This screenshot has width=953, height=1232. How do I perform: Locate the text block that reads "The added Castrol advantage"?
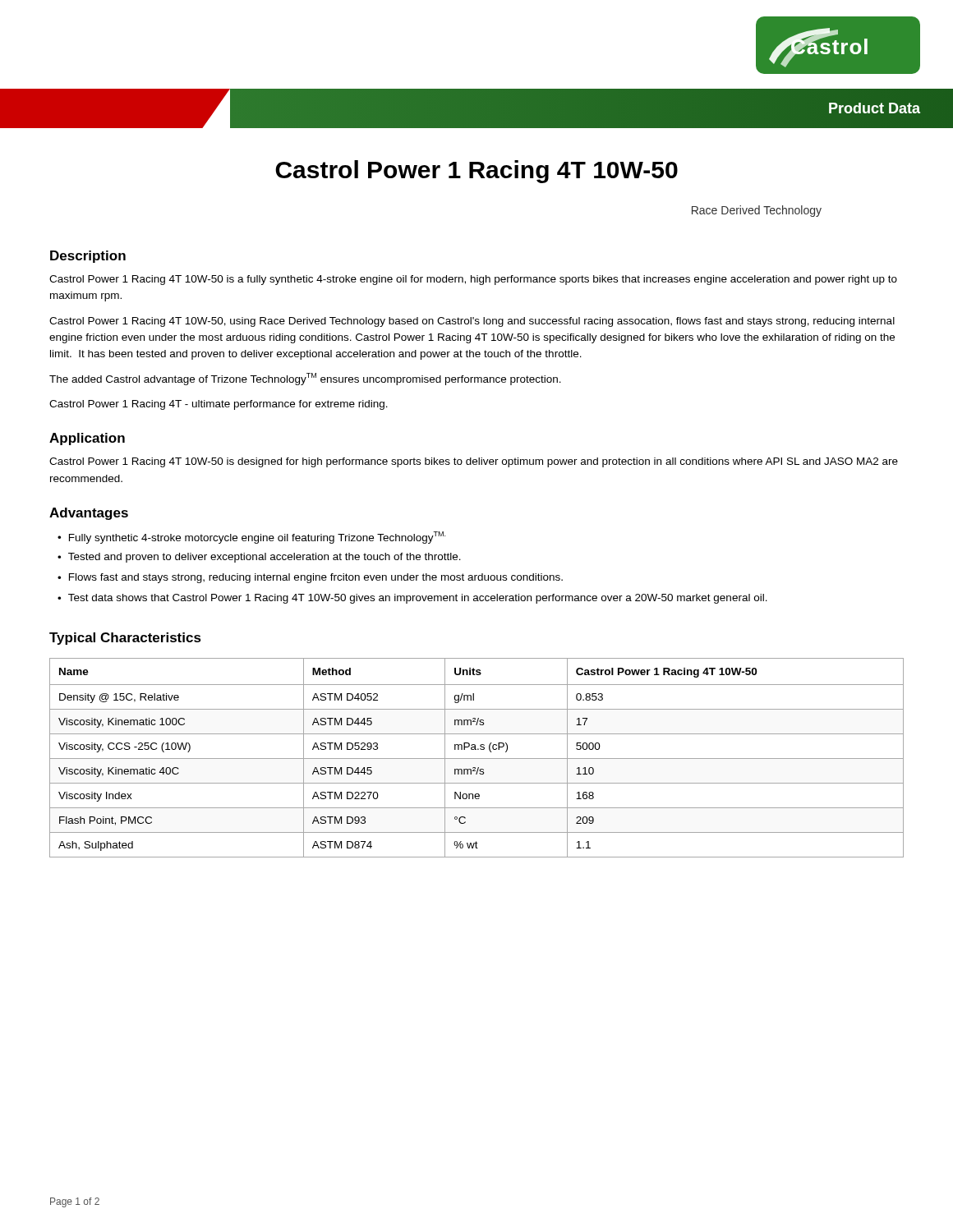305,378
